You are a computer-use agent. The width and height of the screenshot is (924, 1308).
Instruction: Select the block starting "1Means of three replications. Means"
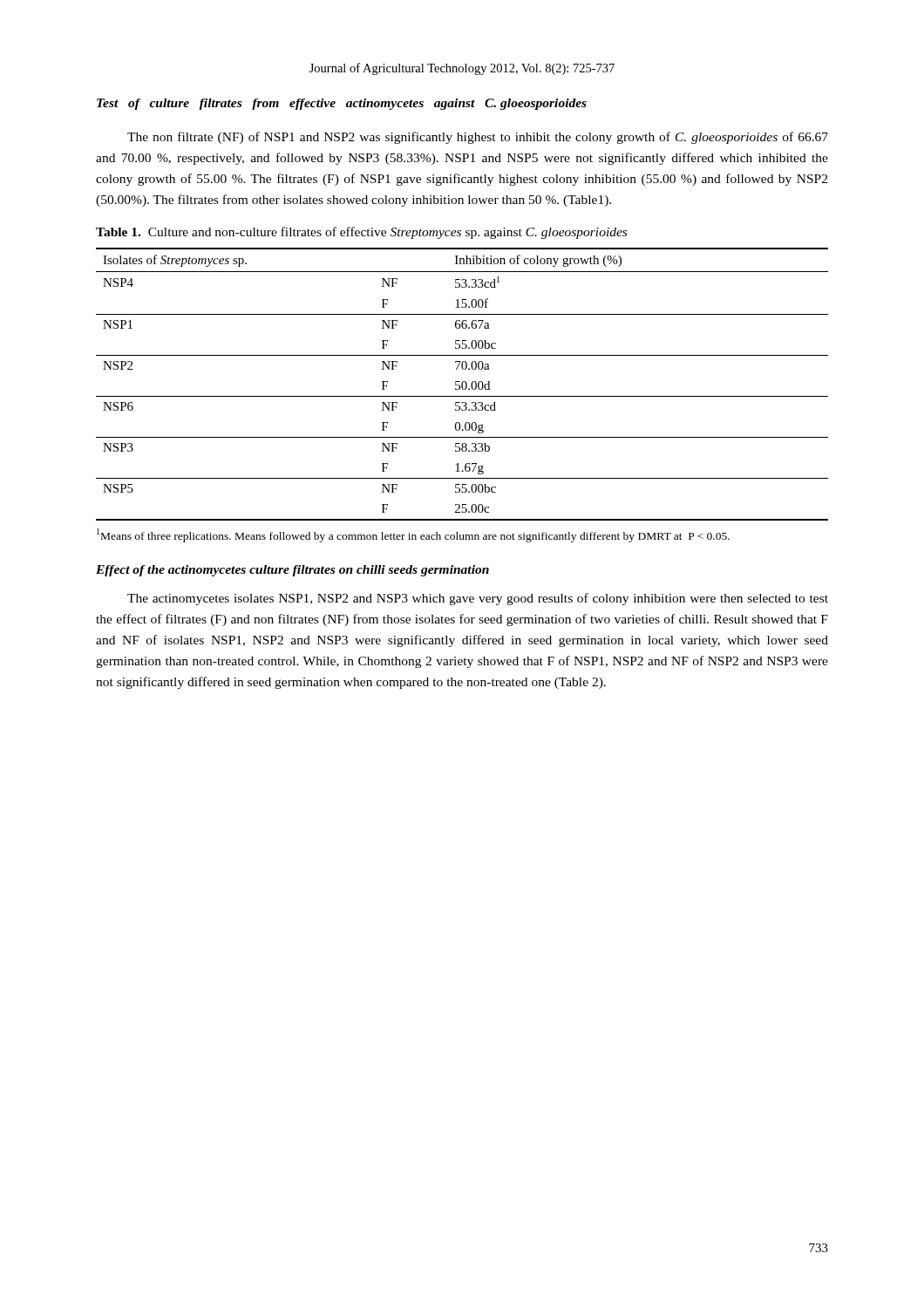(413, 534)
